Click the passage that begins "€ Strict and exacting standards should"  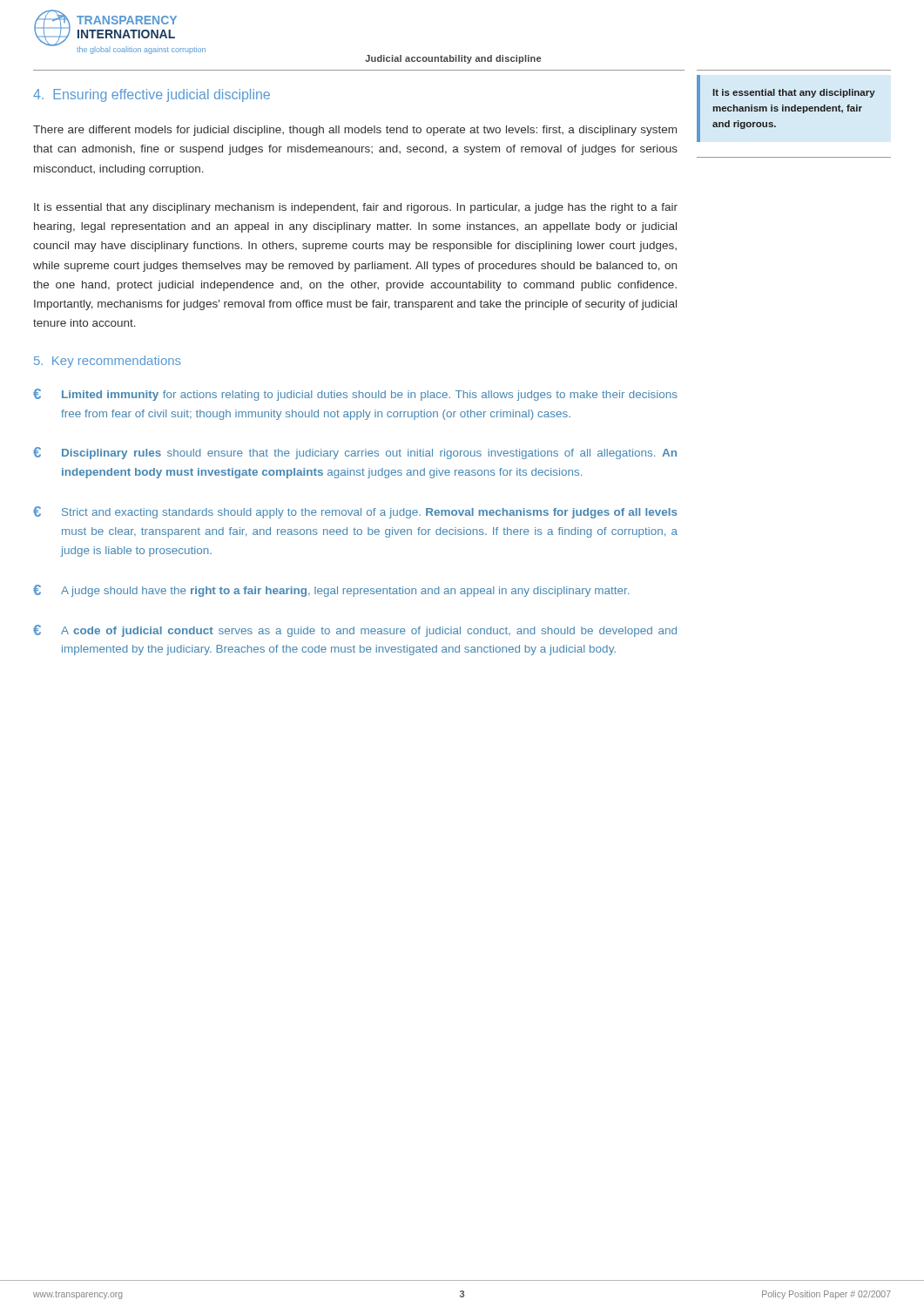(x=355, y=531)
